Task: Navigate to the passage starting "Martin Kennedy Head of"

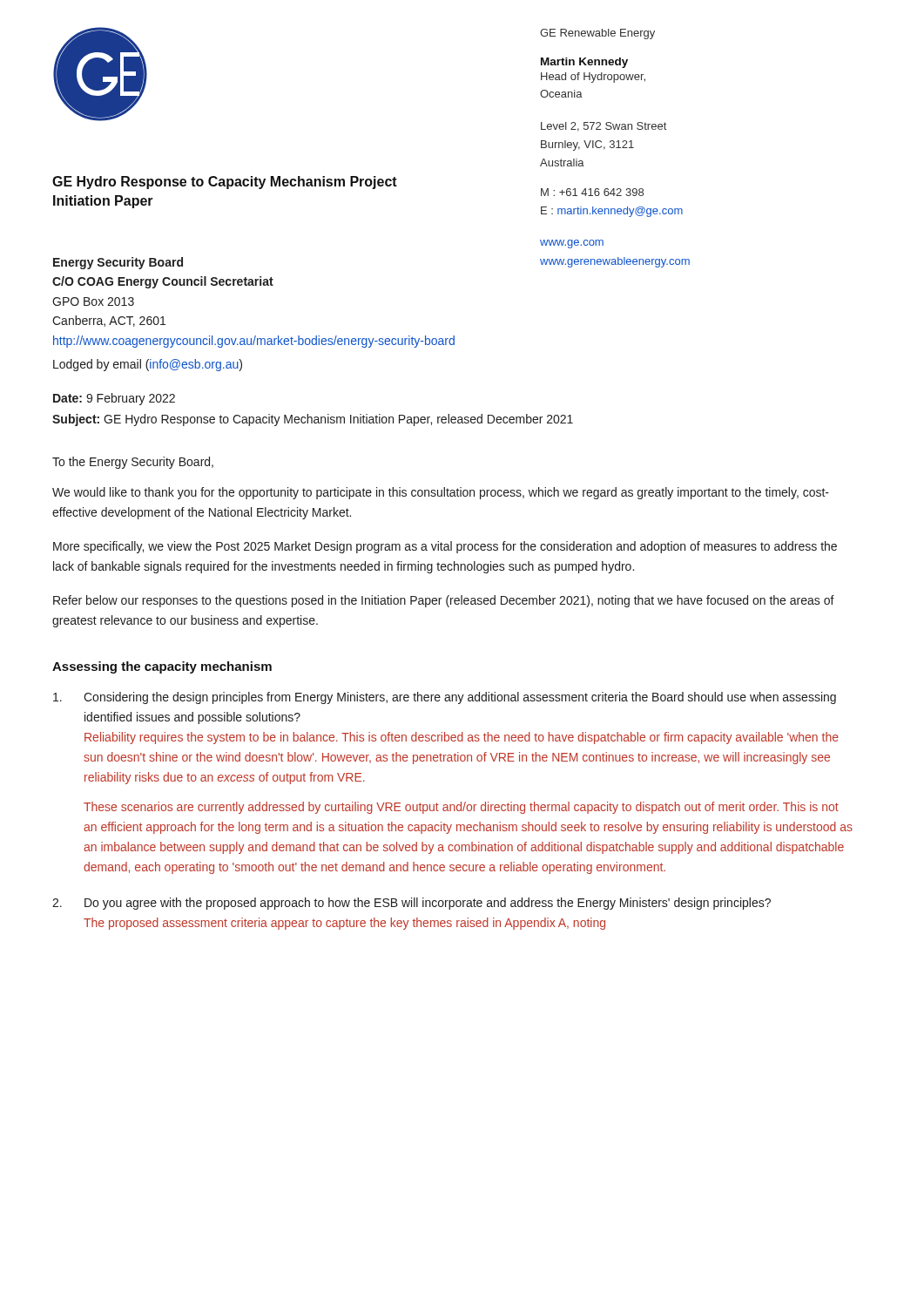Action: 584,63
